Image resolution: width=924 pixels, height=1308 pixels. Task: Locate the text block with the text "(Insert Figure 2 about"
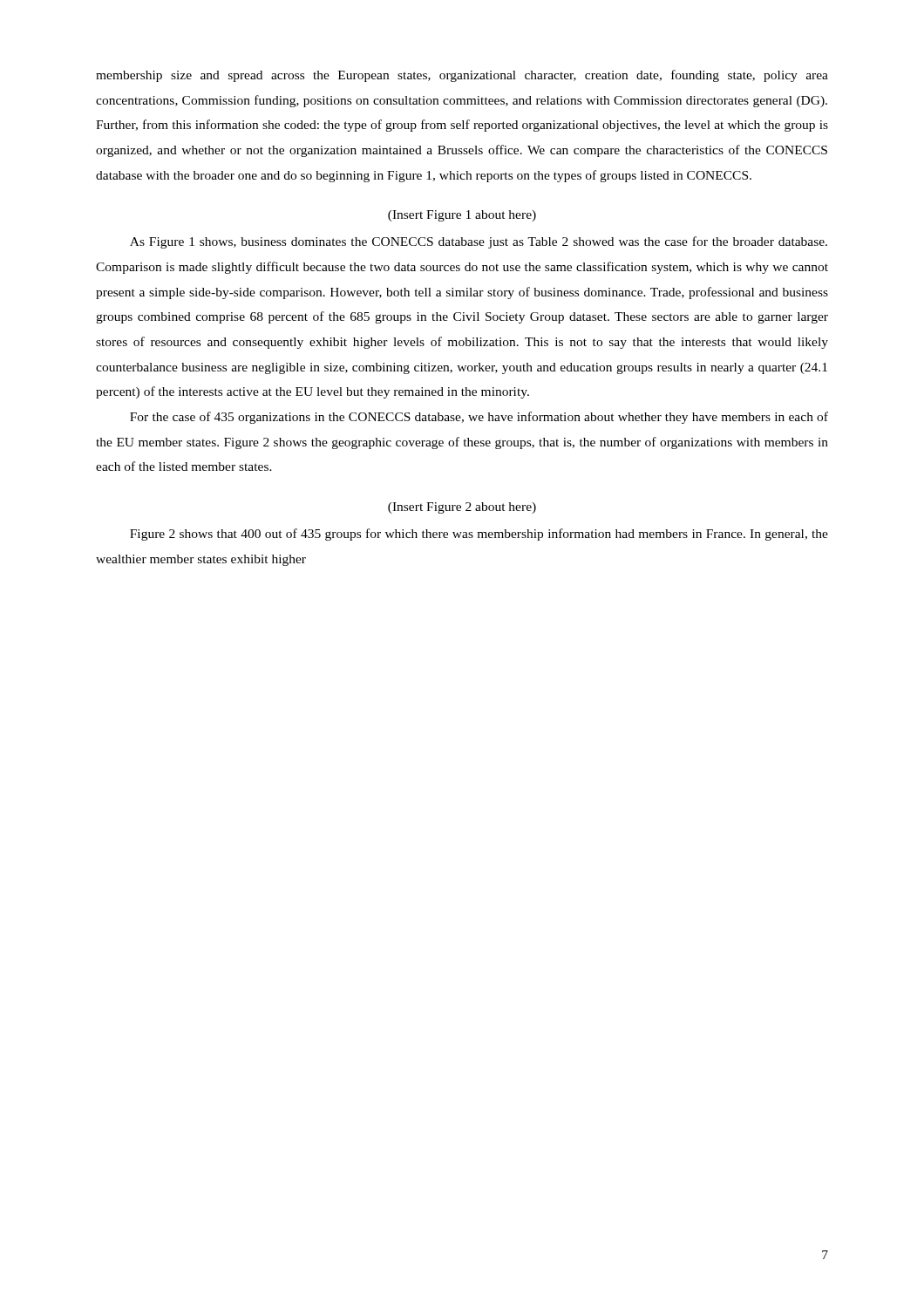462,506
